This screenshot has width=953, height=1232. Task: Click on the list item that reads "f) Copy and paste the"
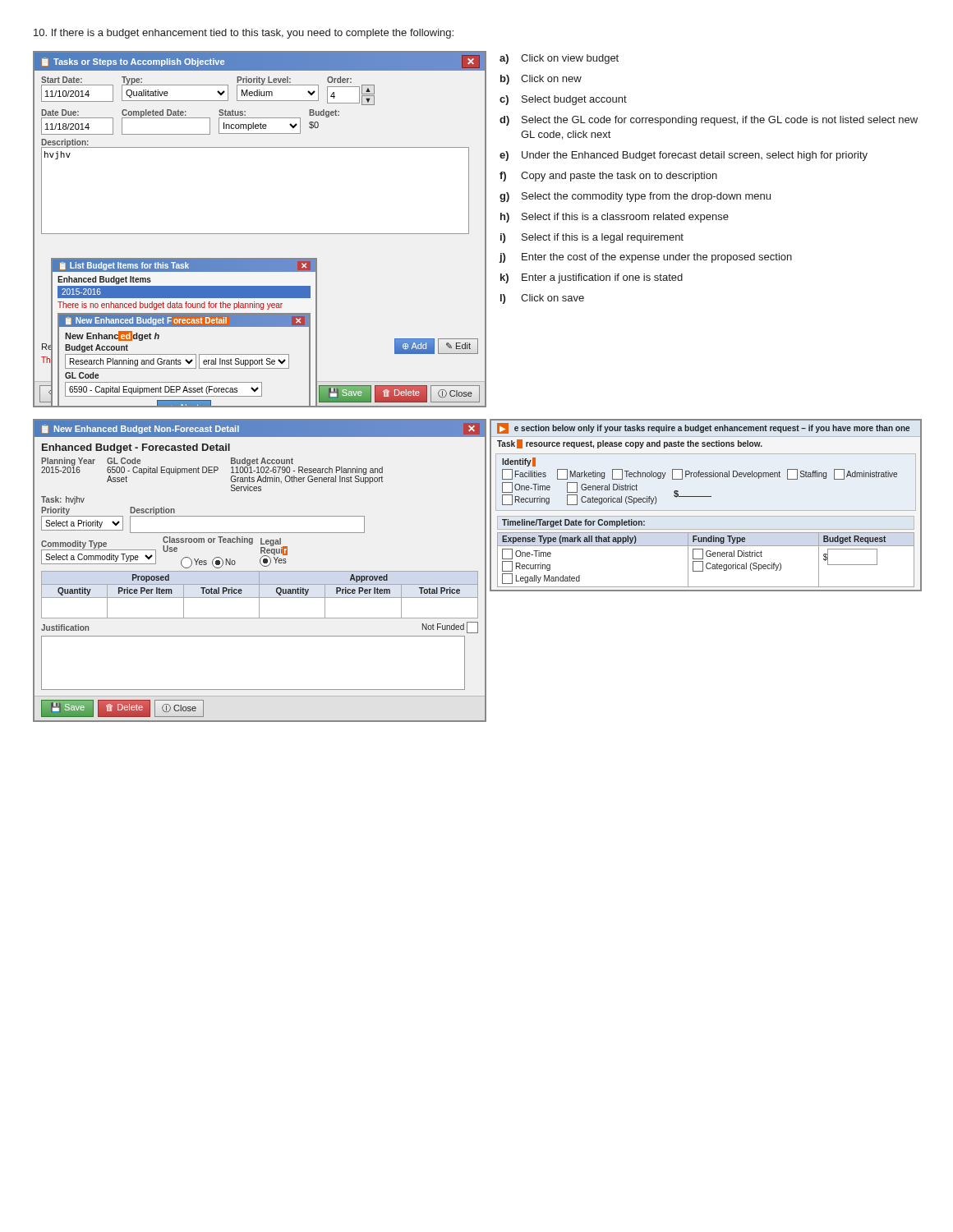pyautogui.click(x=608, y=176)
